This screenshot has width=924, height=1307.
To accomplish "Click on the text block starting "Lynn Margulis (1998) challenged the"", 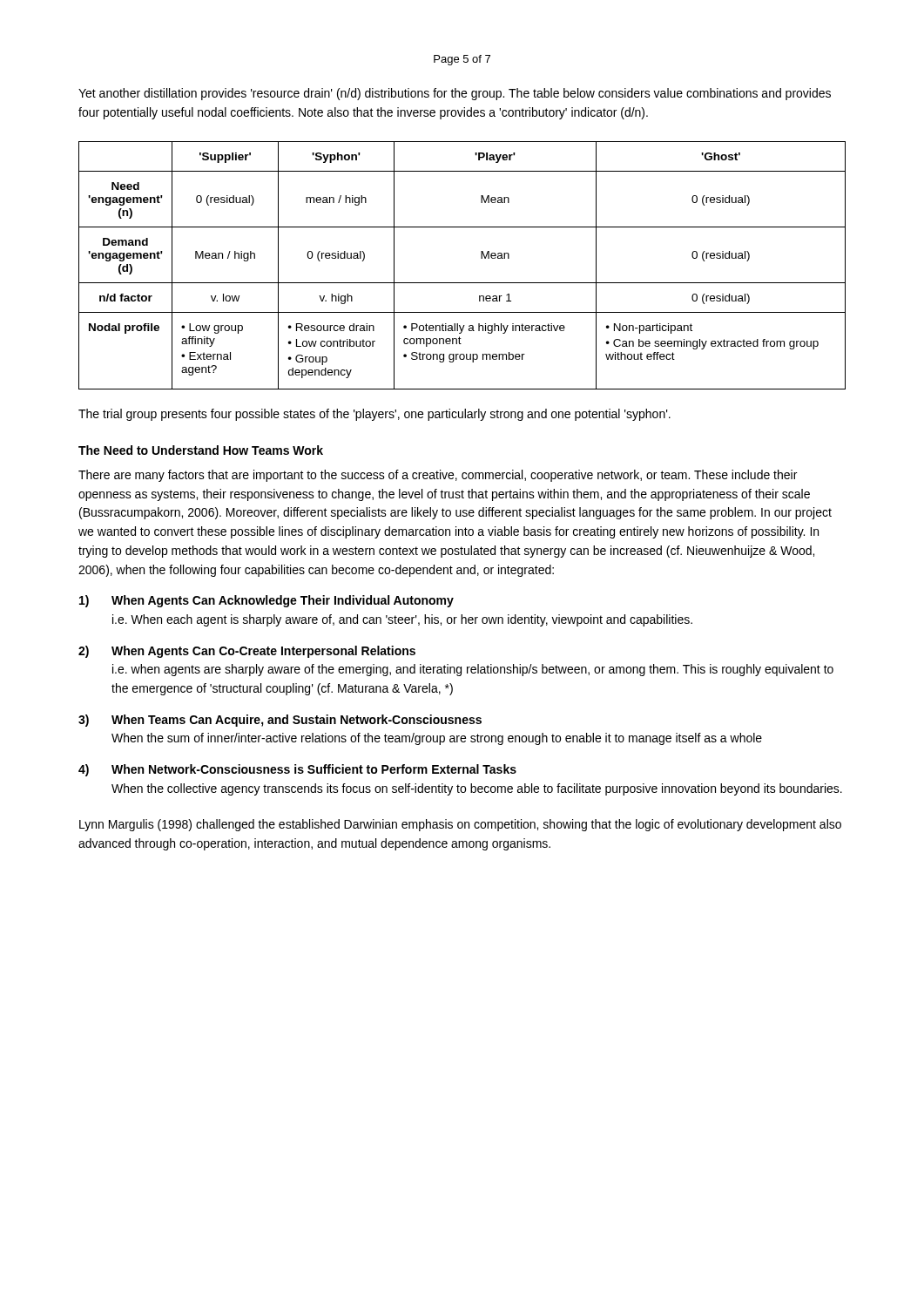I will [x=460, y=834].
